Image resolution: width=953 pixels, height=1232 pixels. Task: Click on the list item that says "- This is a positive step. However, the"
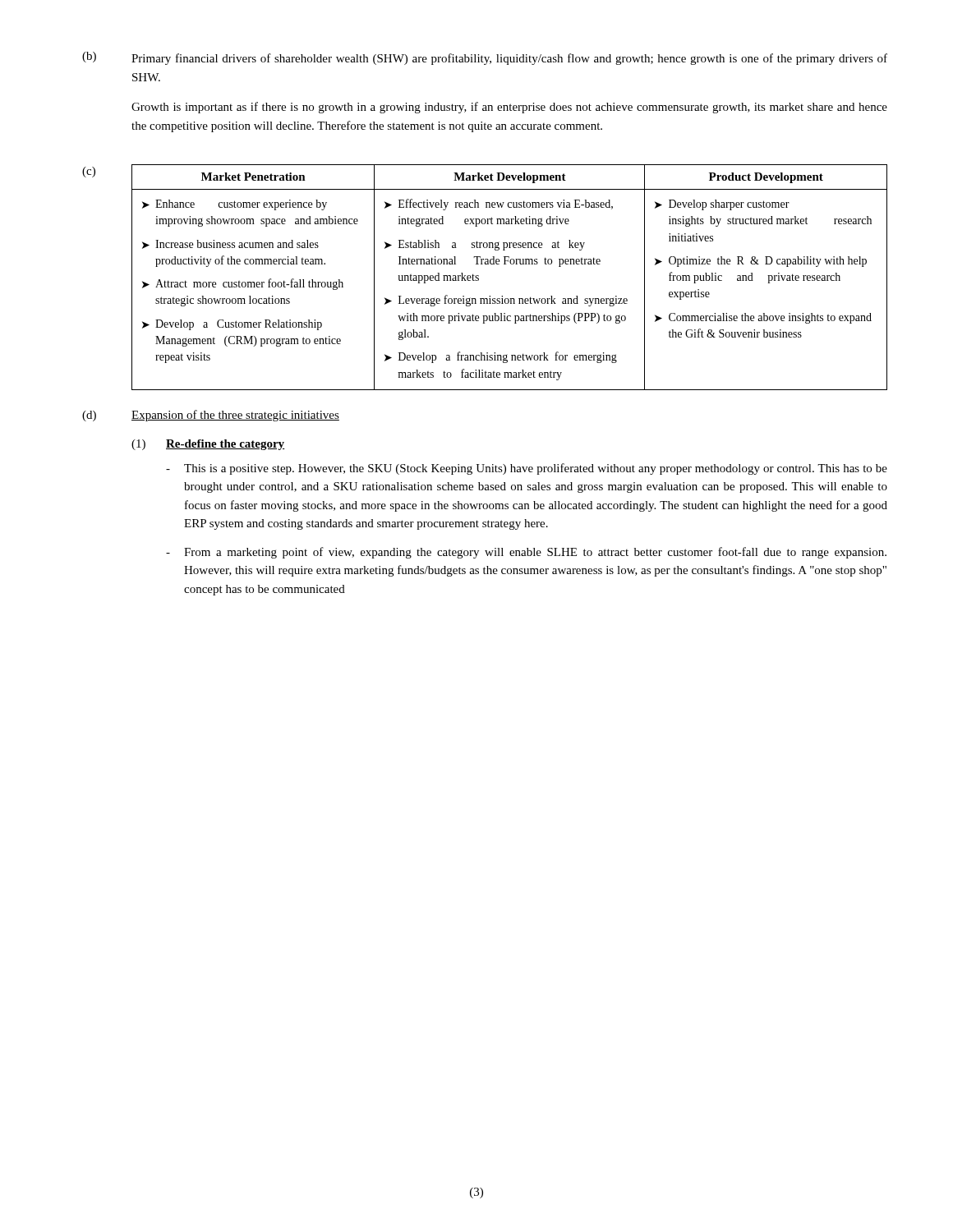[527, 496]
